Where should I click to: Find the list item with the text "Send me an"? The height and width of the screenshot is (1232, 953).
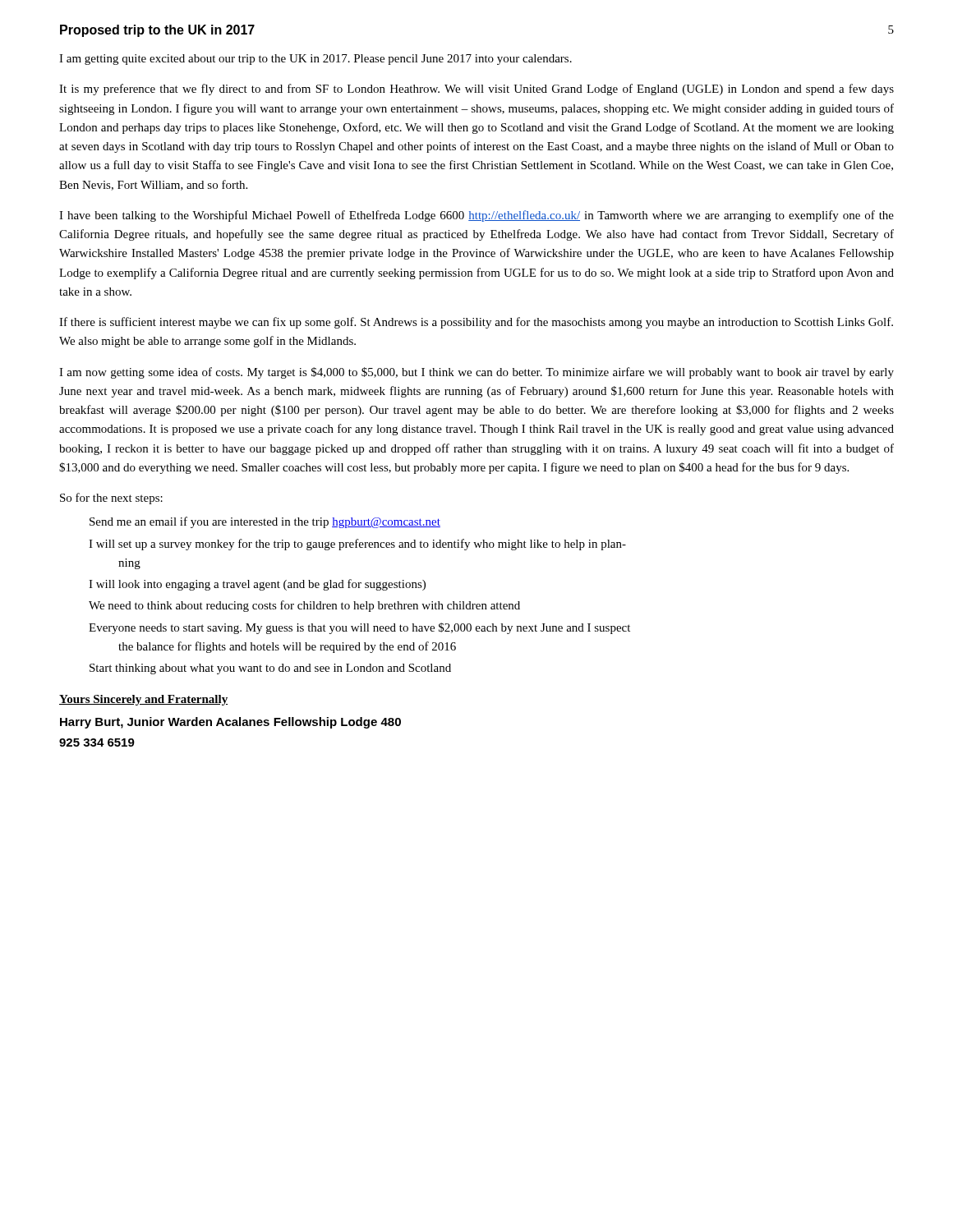click(x=264, y=522)
